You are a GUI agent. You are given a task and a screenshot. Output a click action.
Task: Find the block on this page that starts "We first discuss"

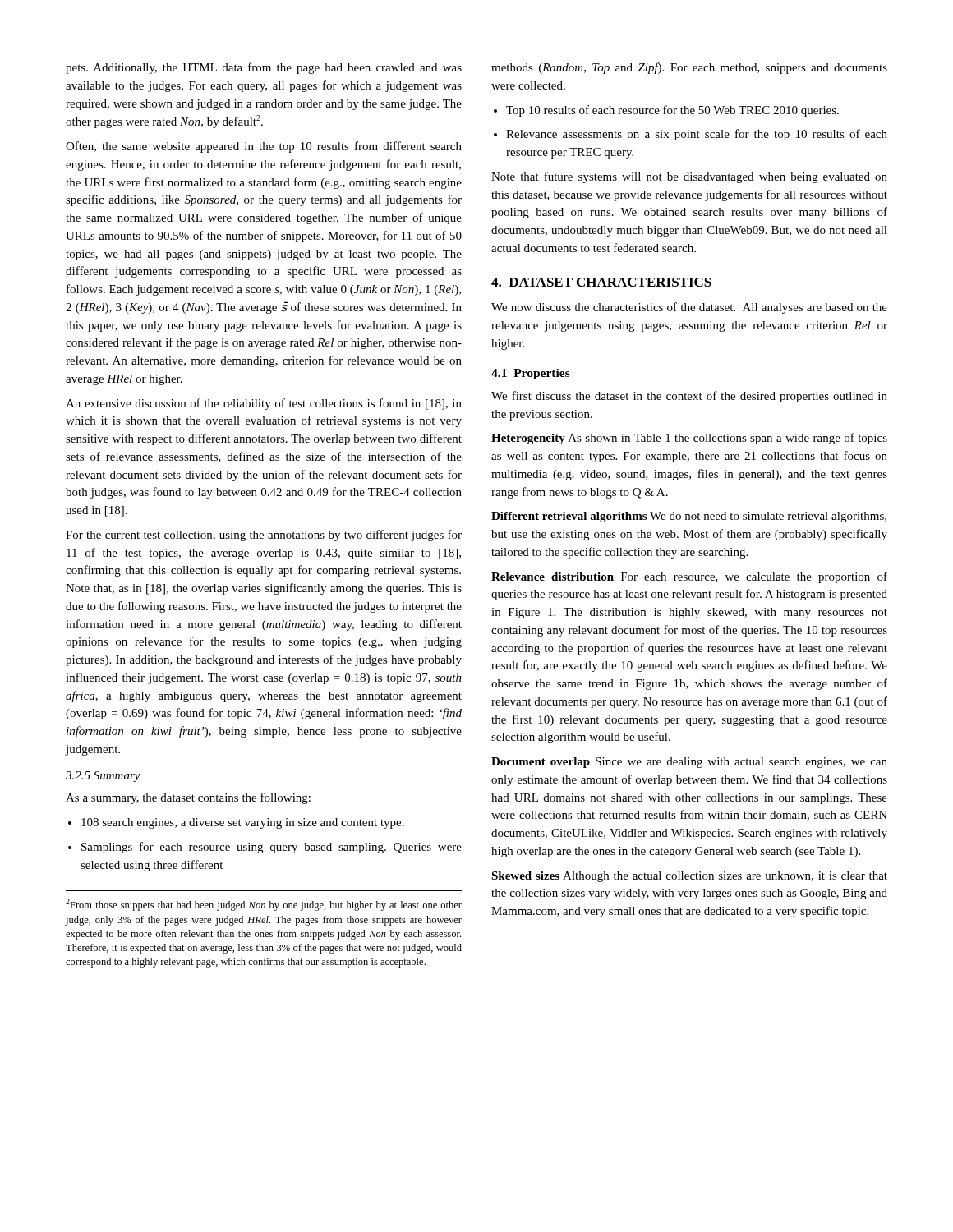(689, 405)
